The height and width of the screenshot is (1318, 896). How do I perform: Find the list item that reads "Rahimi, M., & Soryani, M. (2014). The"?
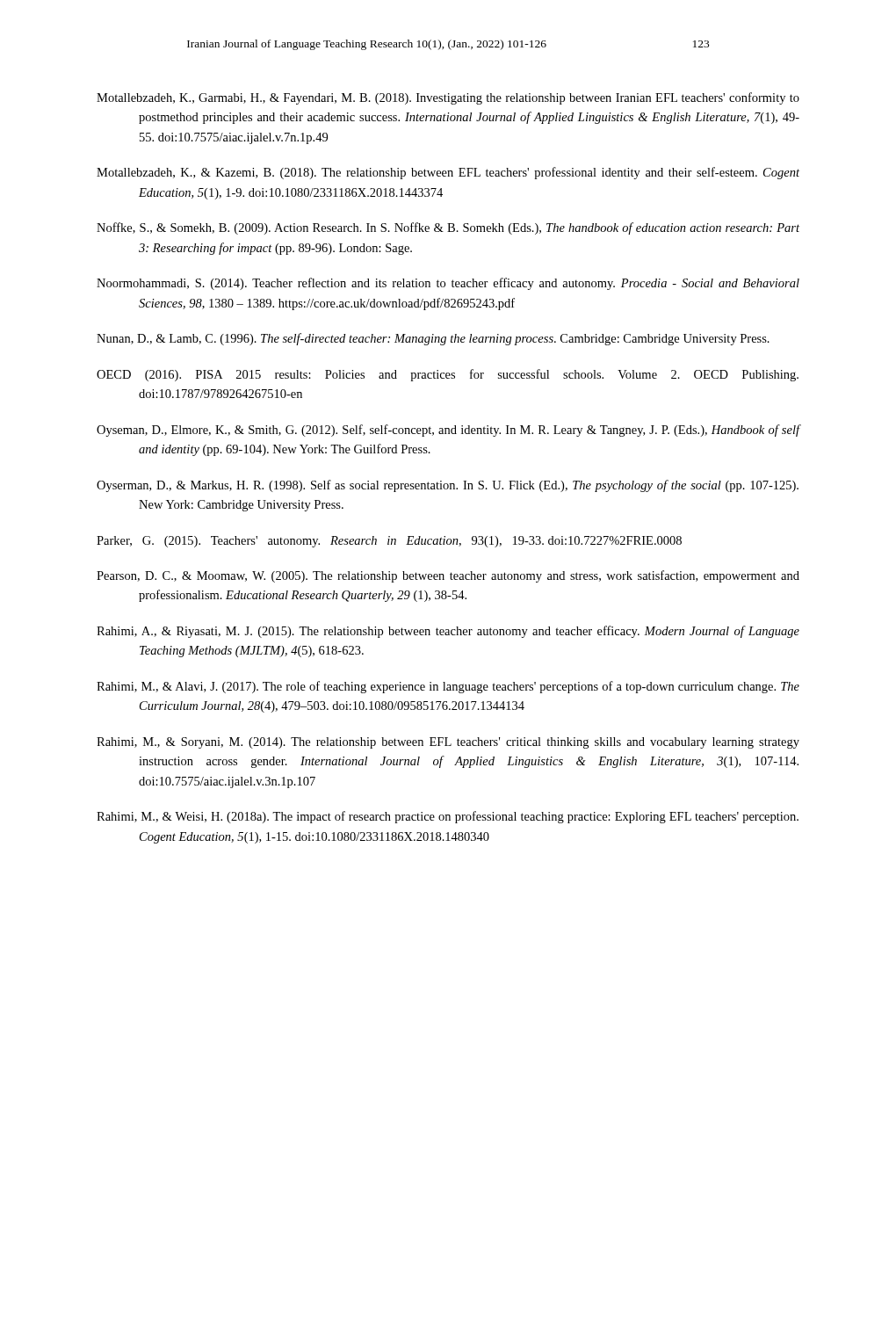pyautogui.click(x=469, y=761)
